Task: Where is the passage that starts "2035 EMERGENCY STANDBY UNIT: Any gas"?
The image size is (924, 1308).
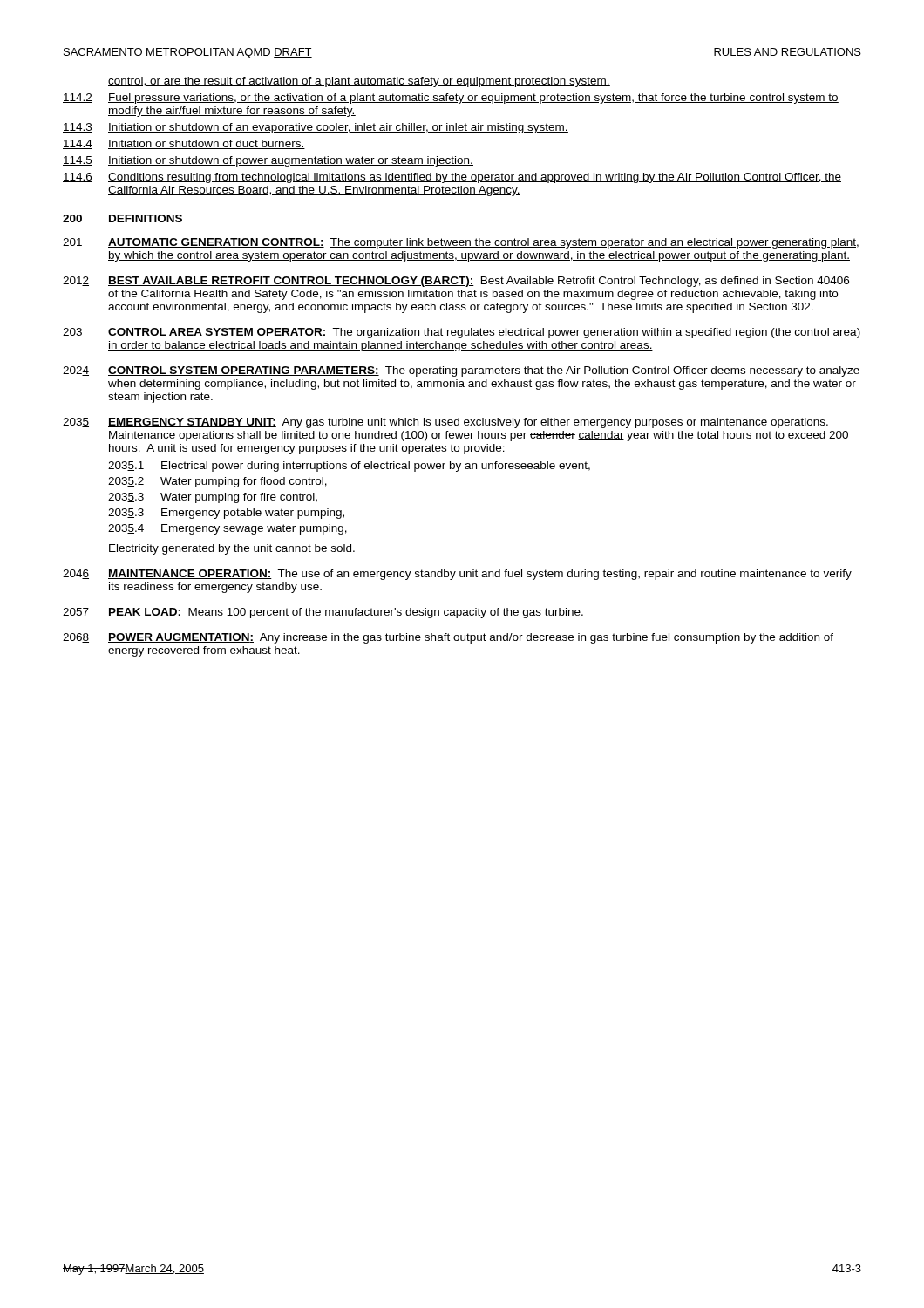Action: [445, 423]
